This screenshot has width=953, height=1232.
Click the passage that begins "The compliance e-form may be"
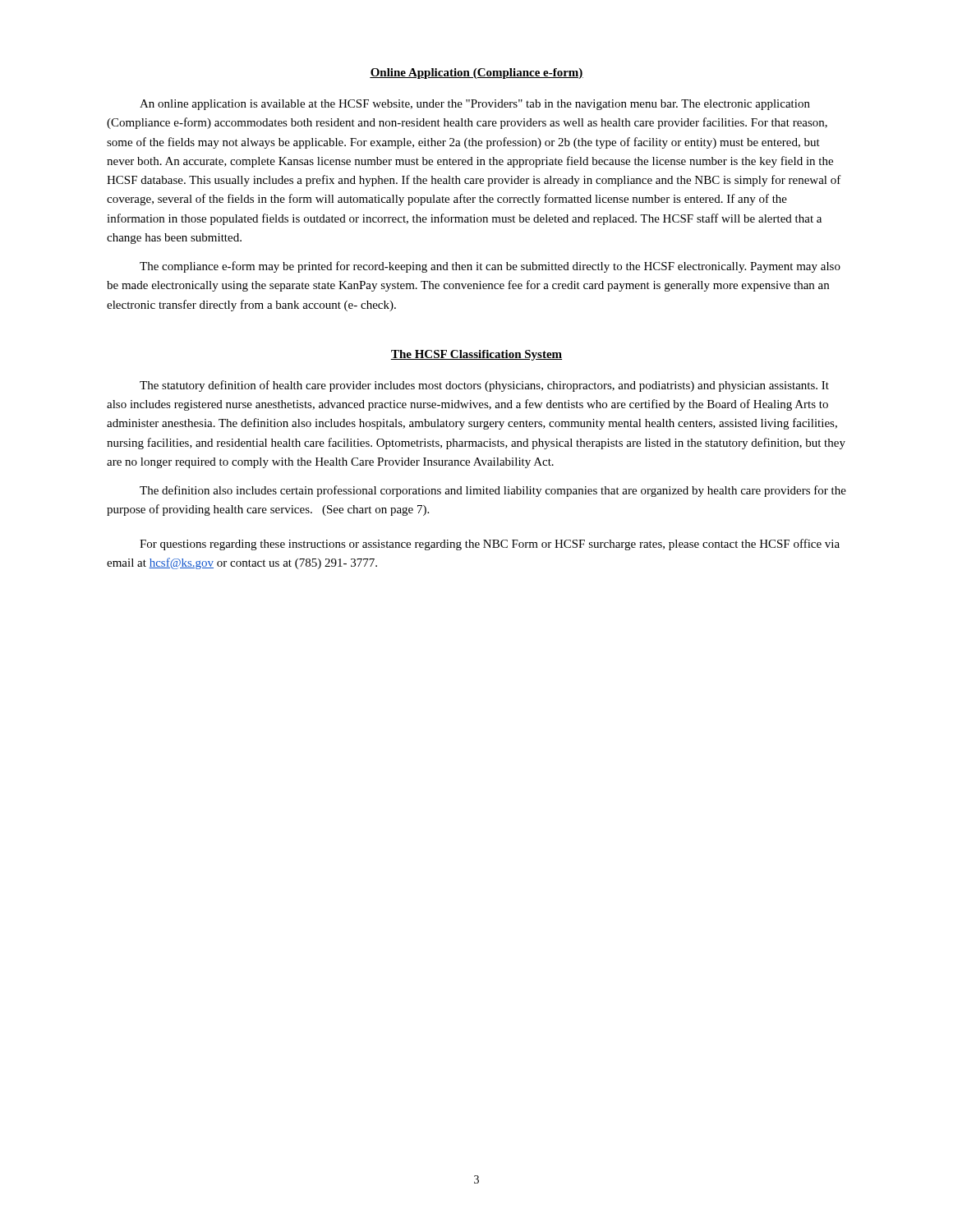(x=474, y=285)
